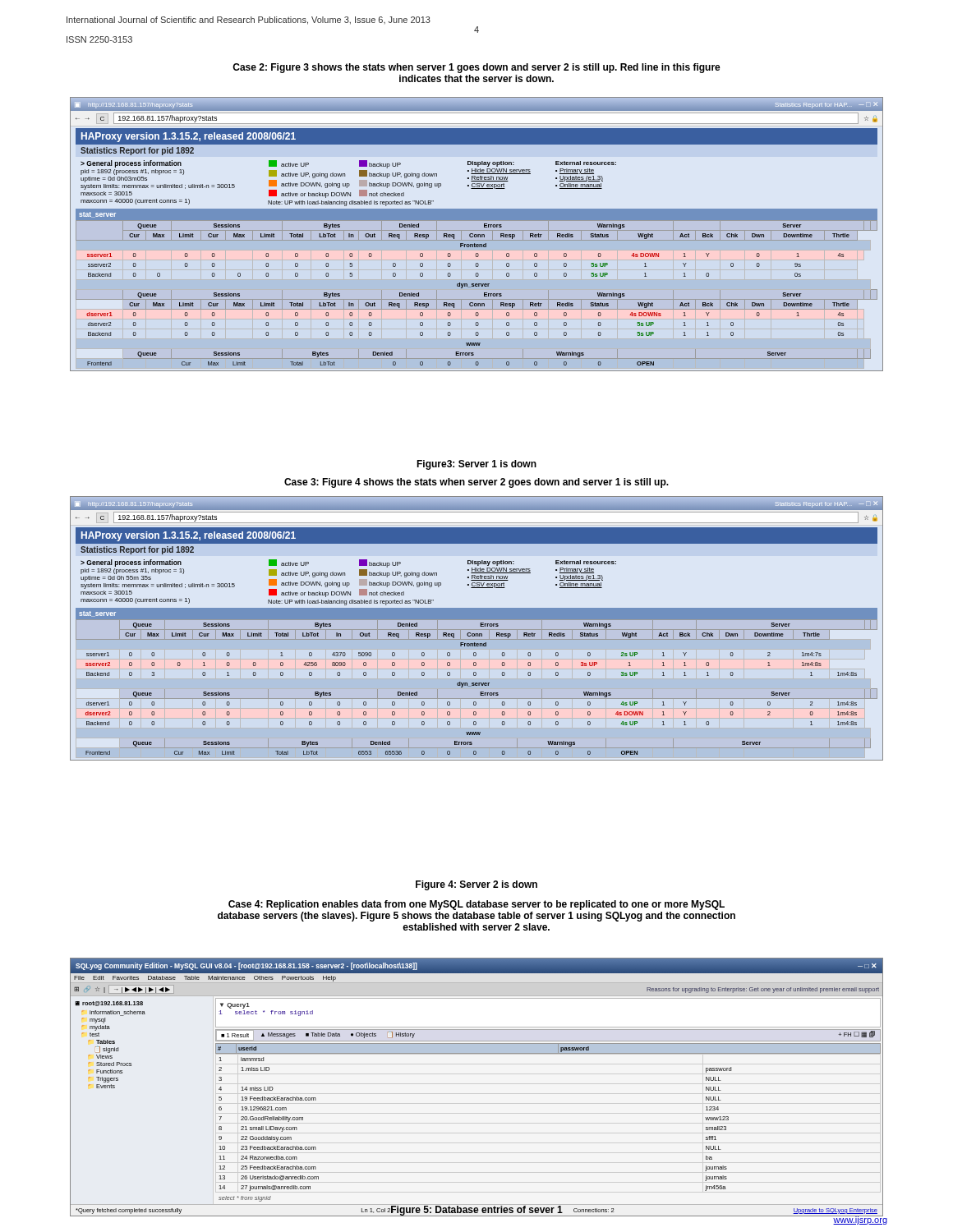Select the text block with the text "Case 4: Replication enables data from one MySQL"
953x1232 pixels.
(x=476, y=916)
